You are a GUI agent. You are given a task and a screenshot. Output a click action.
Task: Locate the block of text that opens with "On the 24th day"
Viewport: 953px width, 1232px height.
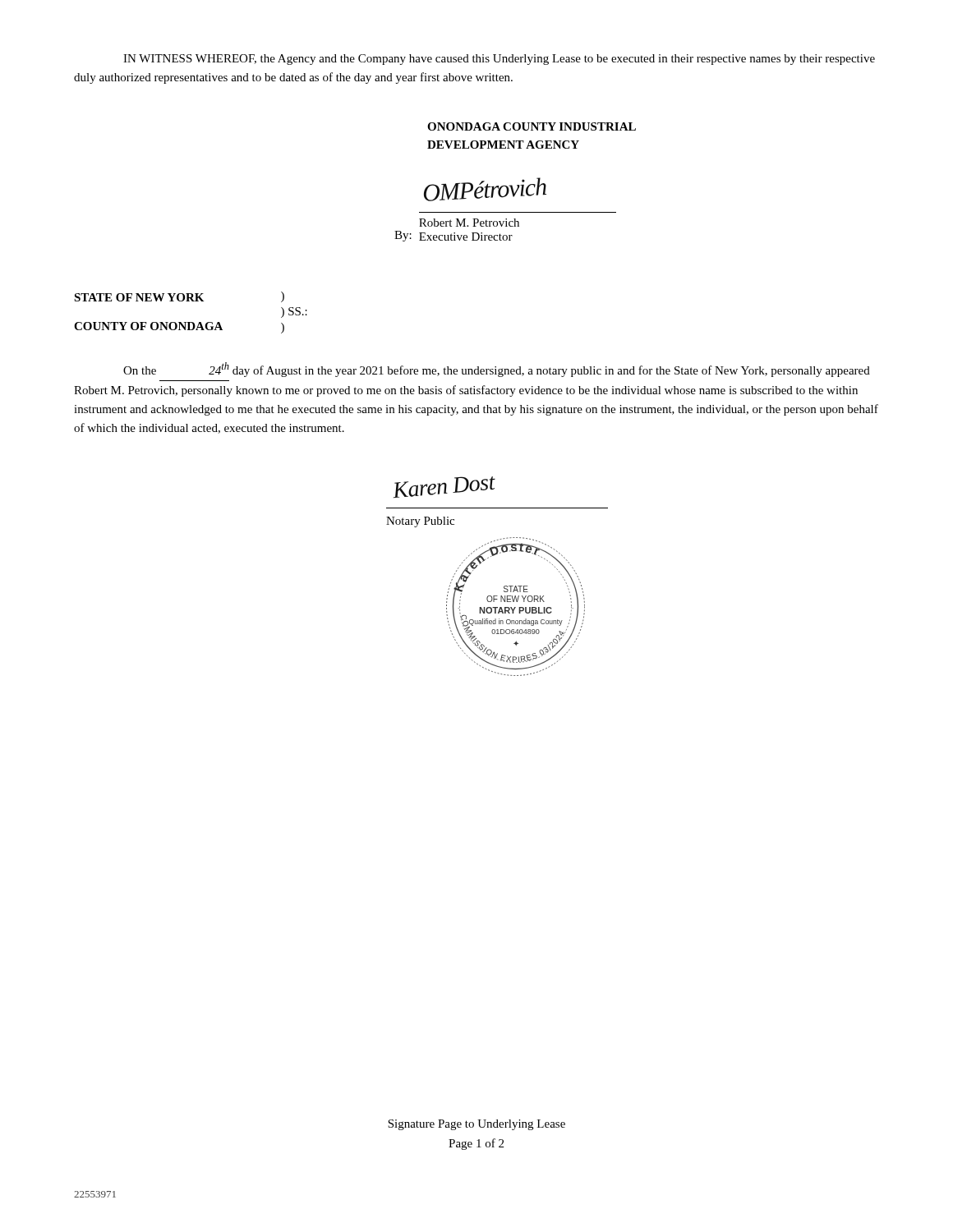click(476, 397)
